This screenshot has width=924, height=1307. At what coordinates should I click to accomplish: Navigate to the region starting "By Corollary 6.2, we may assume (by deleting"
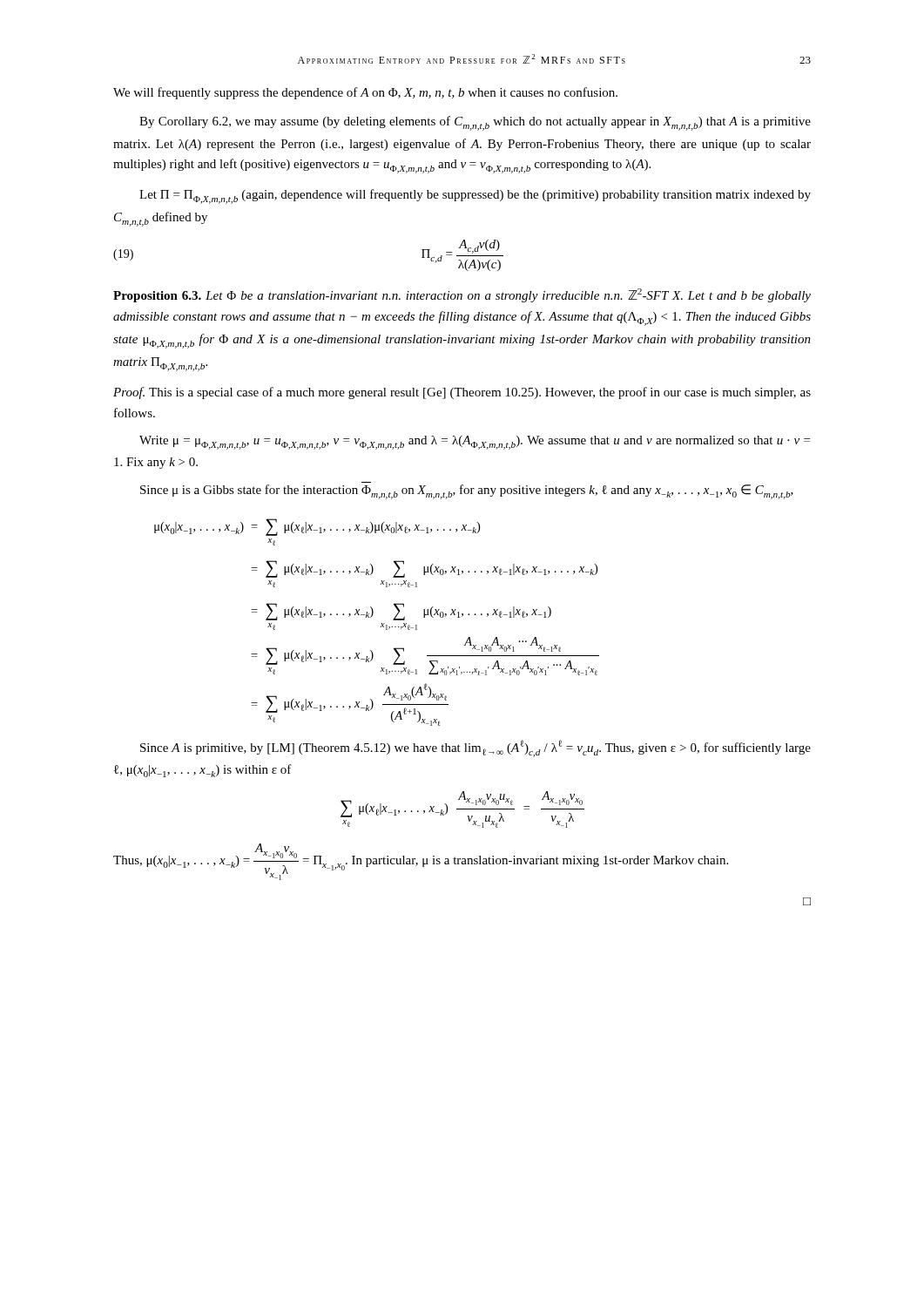click(462, 144)
